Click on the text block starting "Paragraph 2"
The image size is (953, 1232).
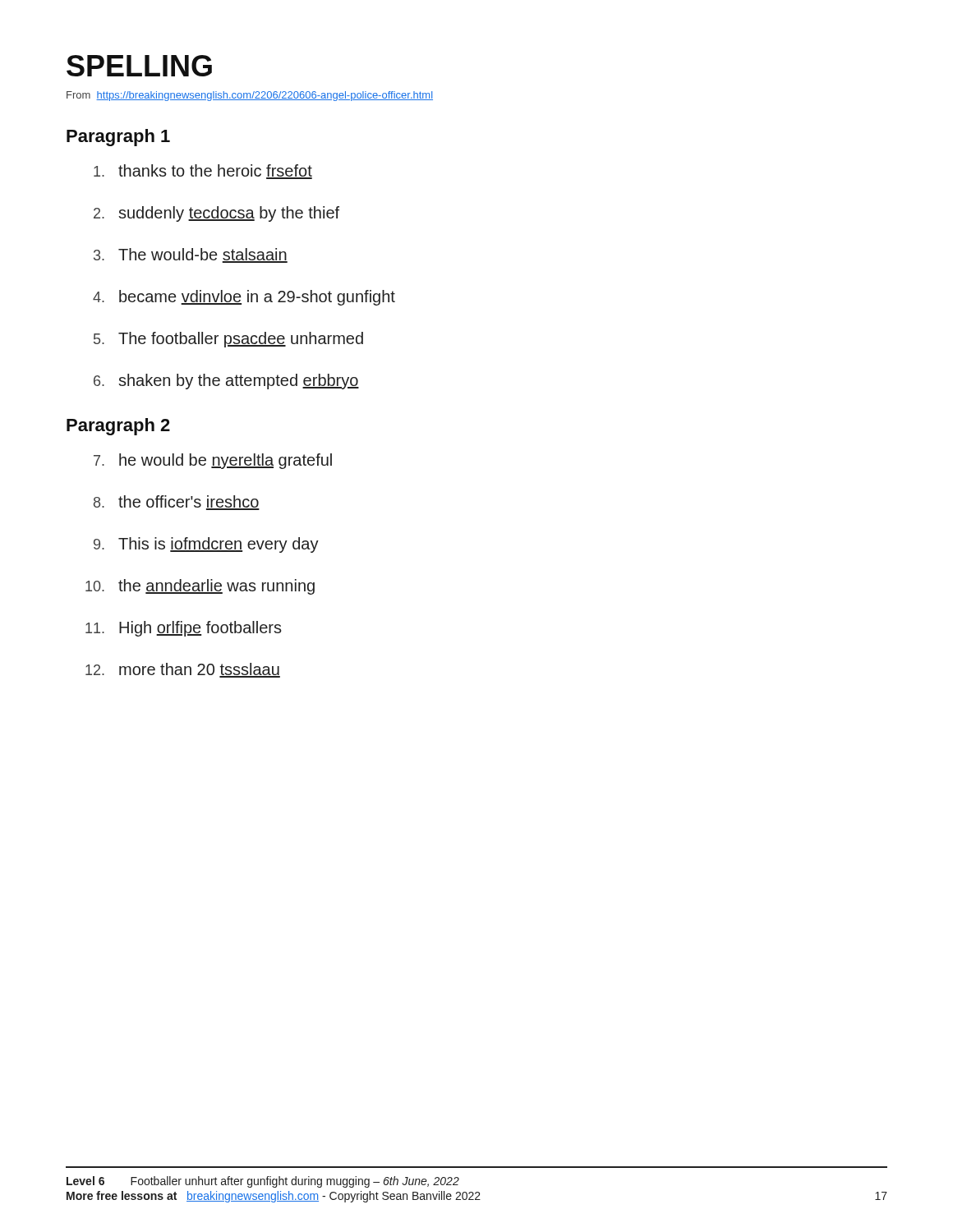pos(118,425)
